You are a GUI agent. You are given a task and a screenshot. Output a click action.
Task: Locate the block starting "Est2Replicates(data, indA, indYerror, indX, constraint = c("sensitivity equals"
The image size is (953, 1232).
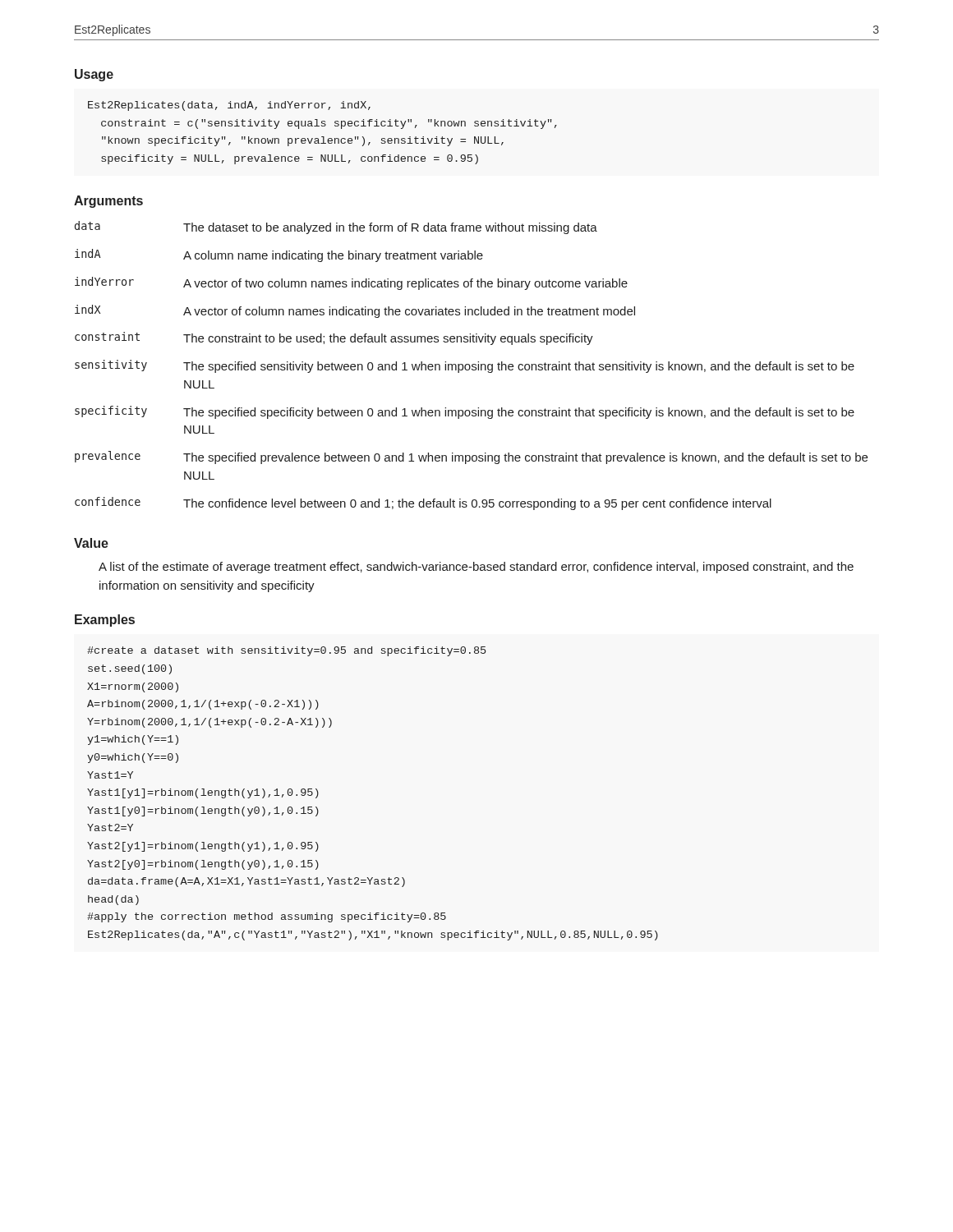pyautogui.click(x=476, y=132)
